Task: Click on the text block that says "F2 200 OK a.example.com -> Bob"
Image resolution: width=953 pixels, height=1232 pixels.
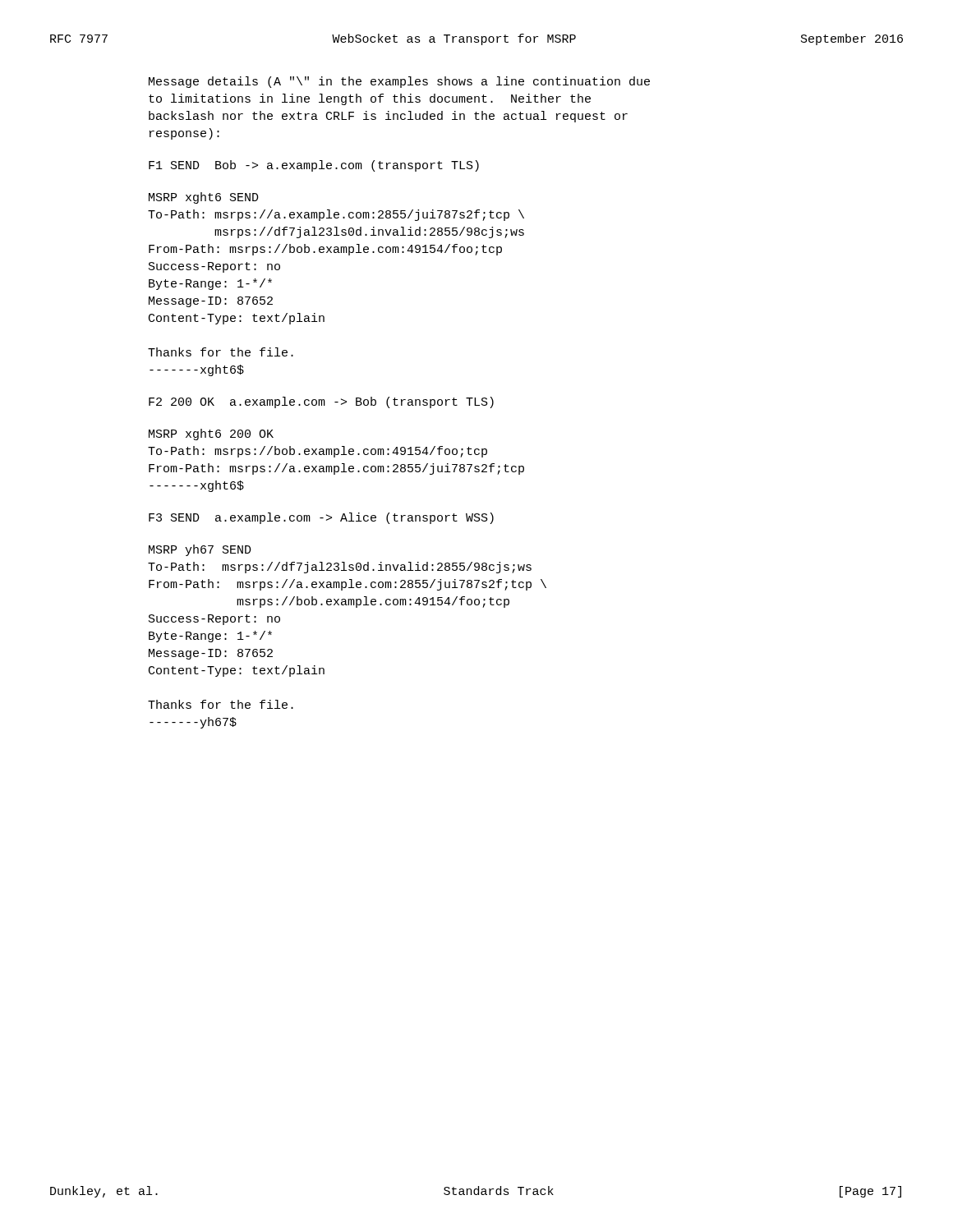Action: tap(322, 403)
